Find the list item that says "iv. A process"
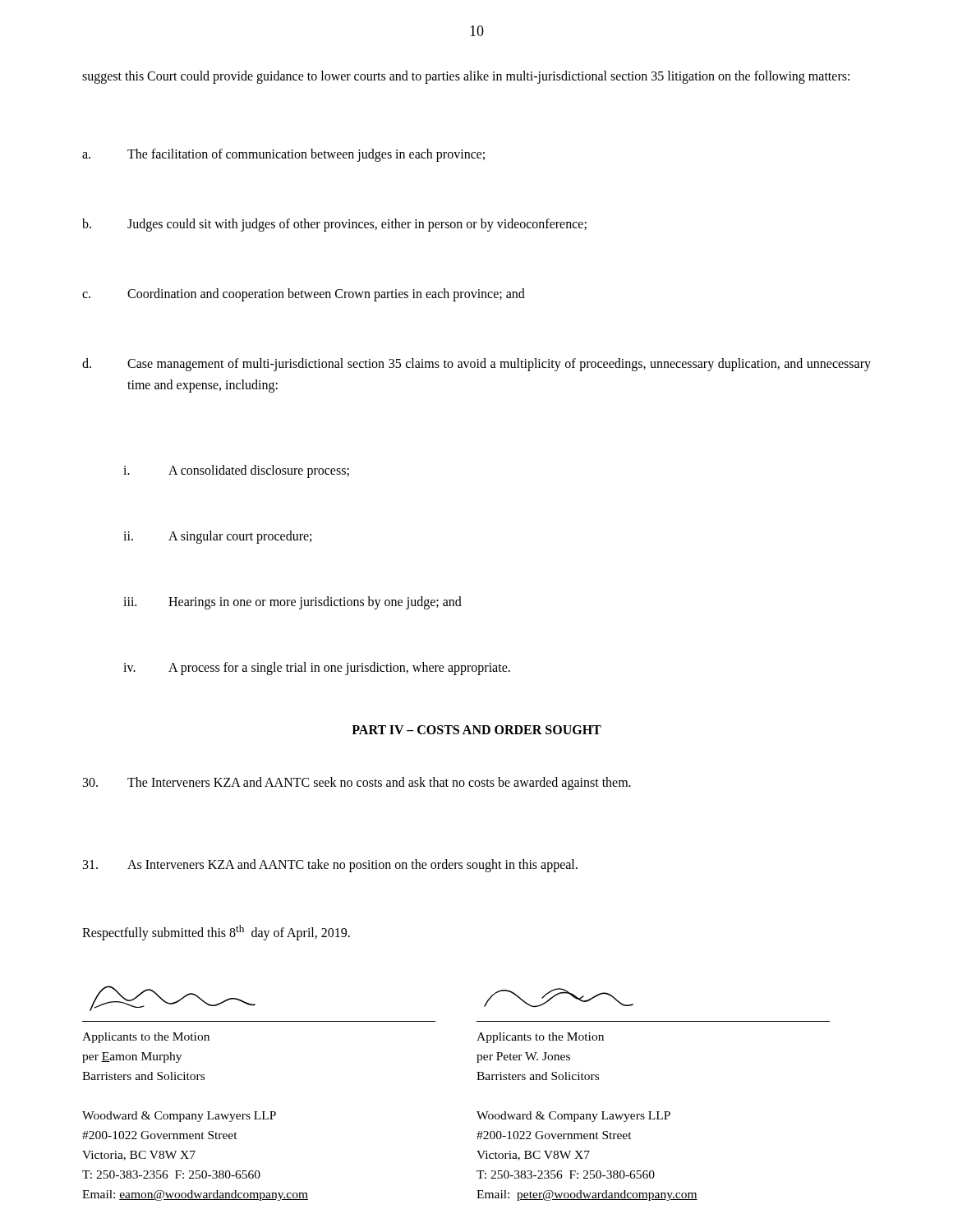The image size is (953, 1232). pyautogui.click(x=317, y=668)
